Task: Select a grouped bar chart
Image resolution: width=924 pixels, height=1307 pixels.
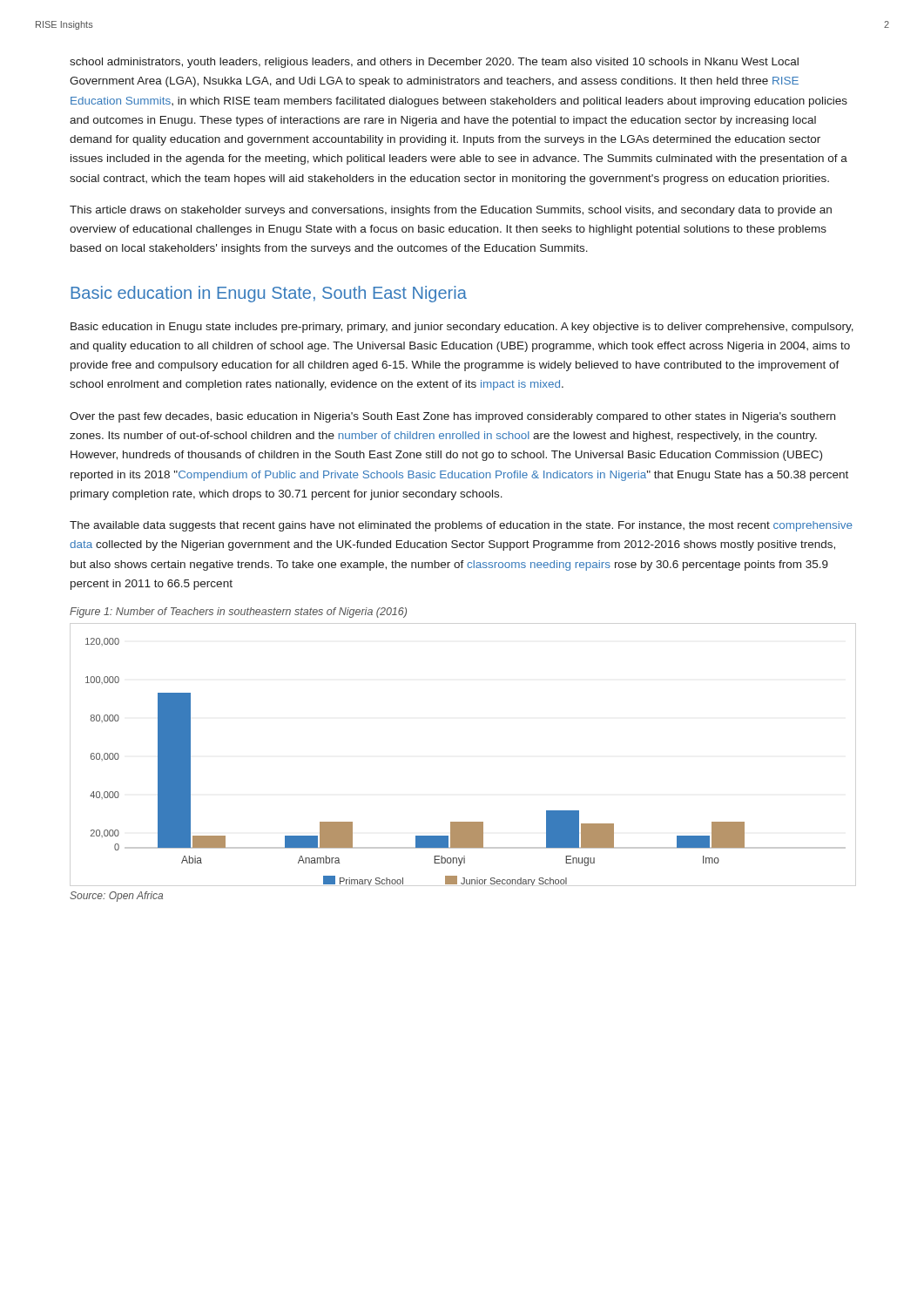Action: point(462,755)
